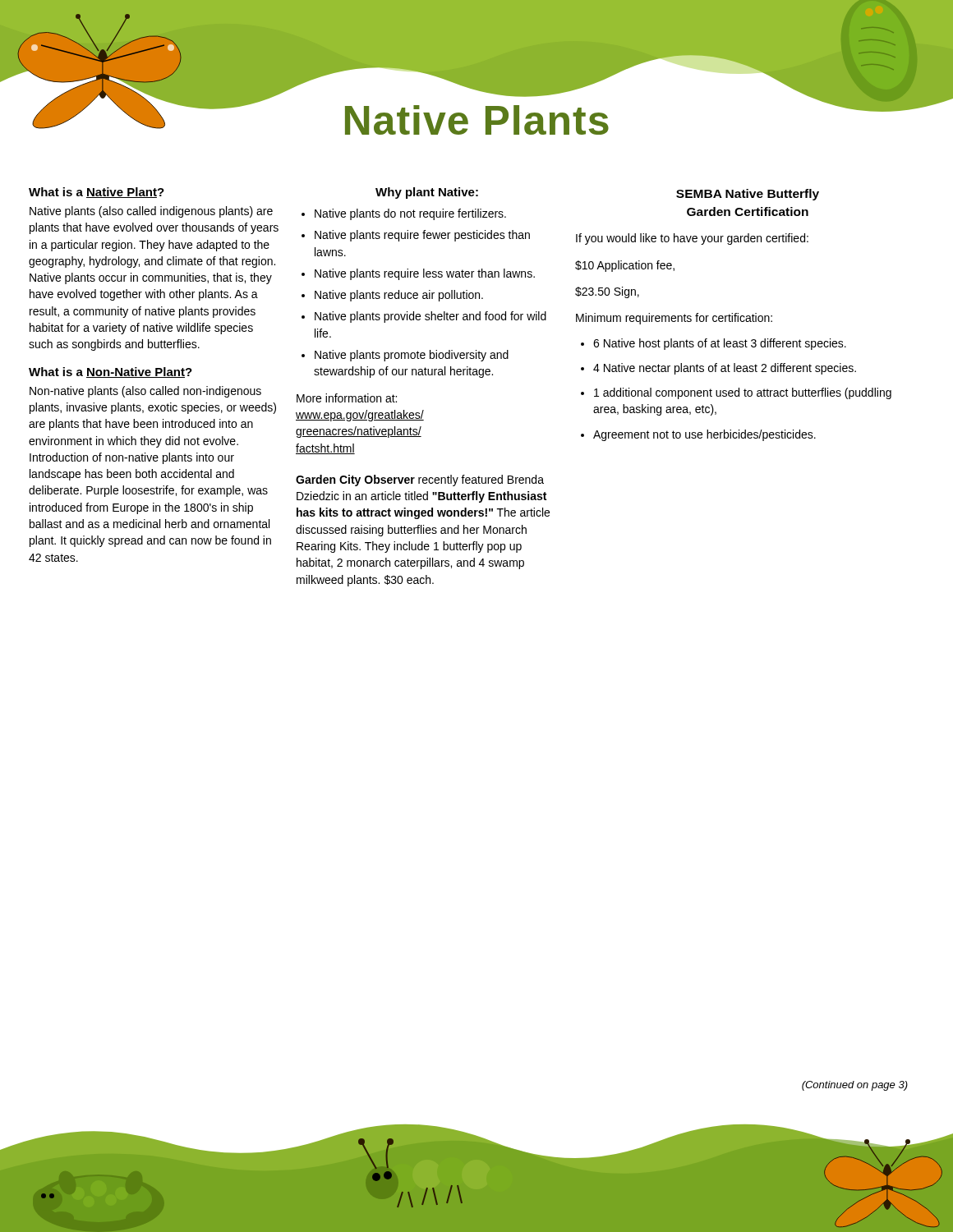The image size is (953, 1232).
Task: Click the footnote
Action: 855,1085
